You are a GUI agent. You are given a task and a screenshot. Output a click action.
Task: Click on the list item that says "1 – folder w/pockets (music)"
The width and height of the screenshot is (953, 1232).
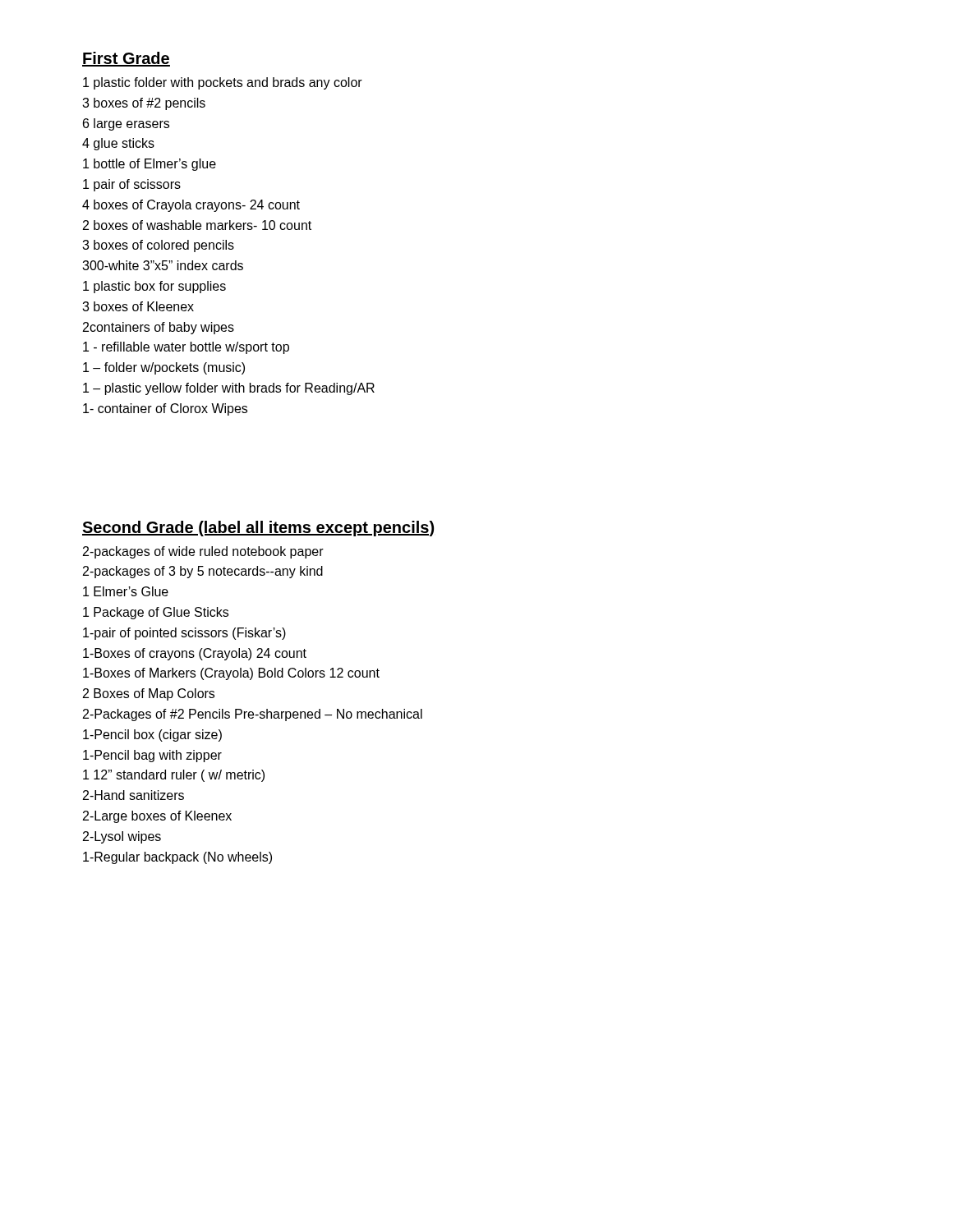point(164,368)
